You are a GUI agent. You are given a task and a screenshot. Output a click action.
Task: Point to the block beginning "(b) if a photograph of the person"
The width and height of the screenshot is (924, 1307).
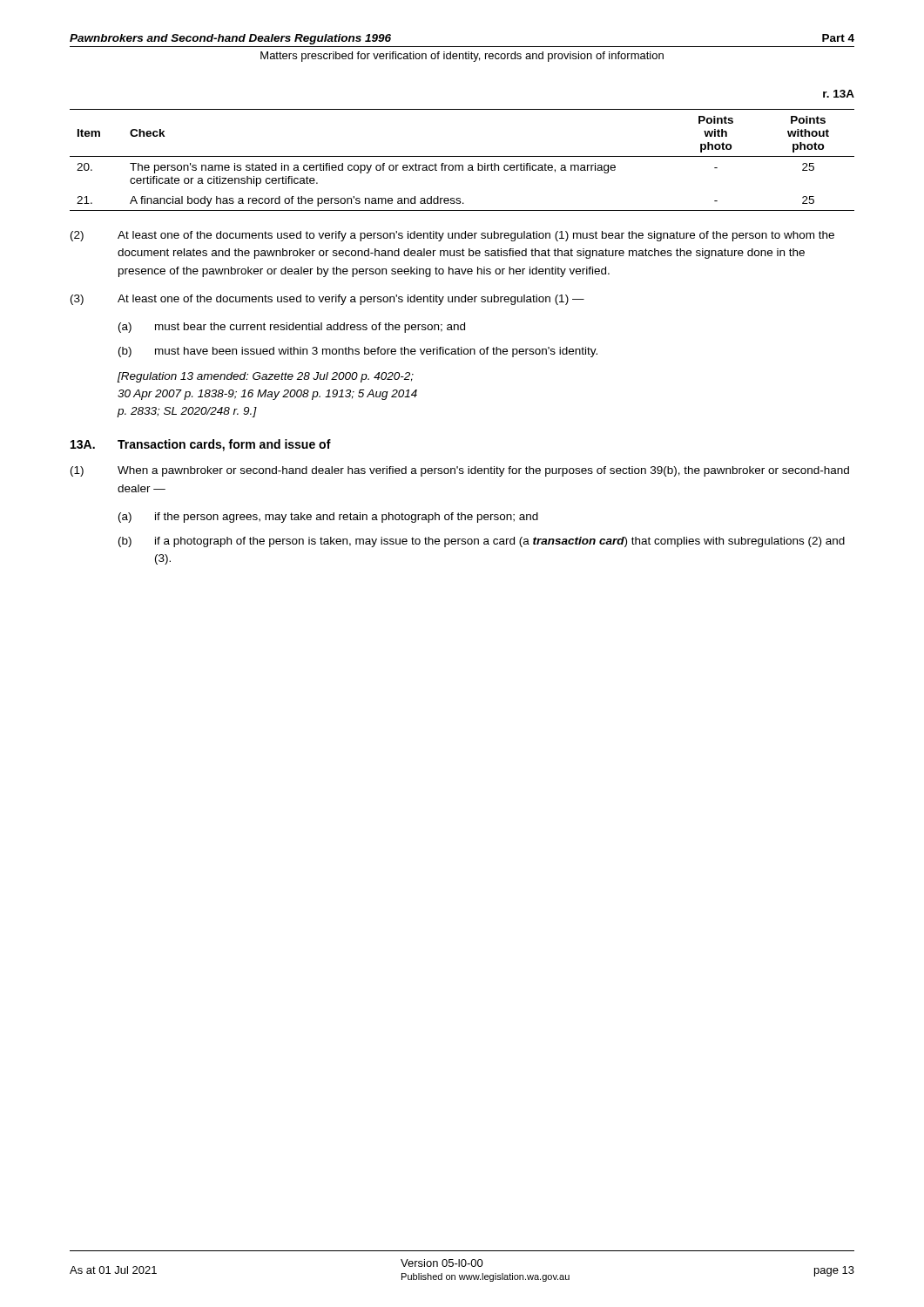point(486,550)
